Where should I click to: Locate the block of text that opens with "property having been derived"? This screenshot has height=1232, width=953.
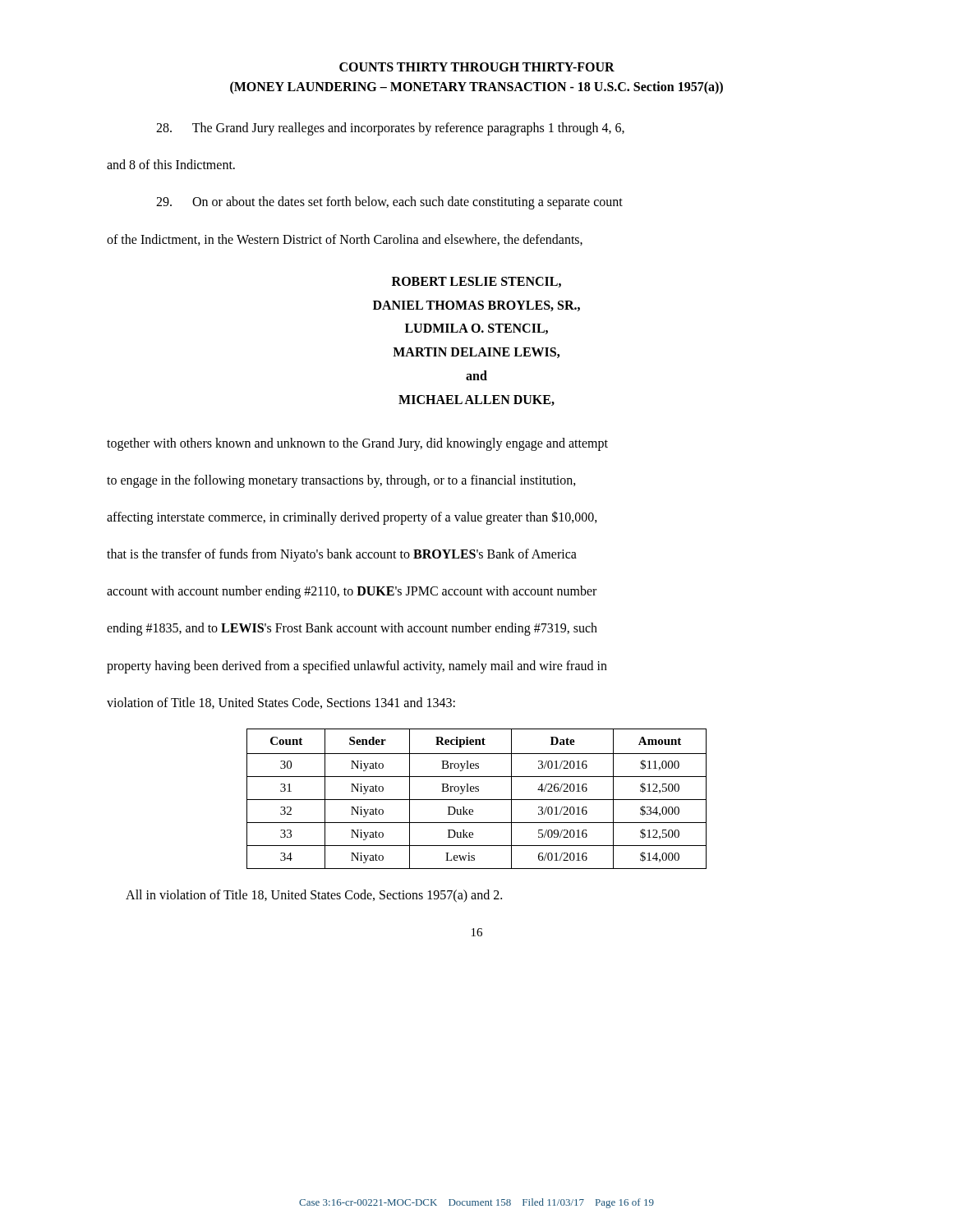tap(357, 665)
